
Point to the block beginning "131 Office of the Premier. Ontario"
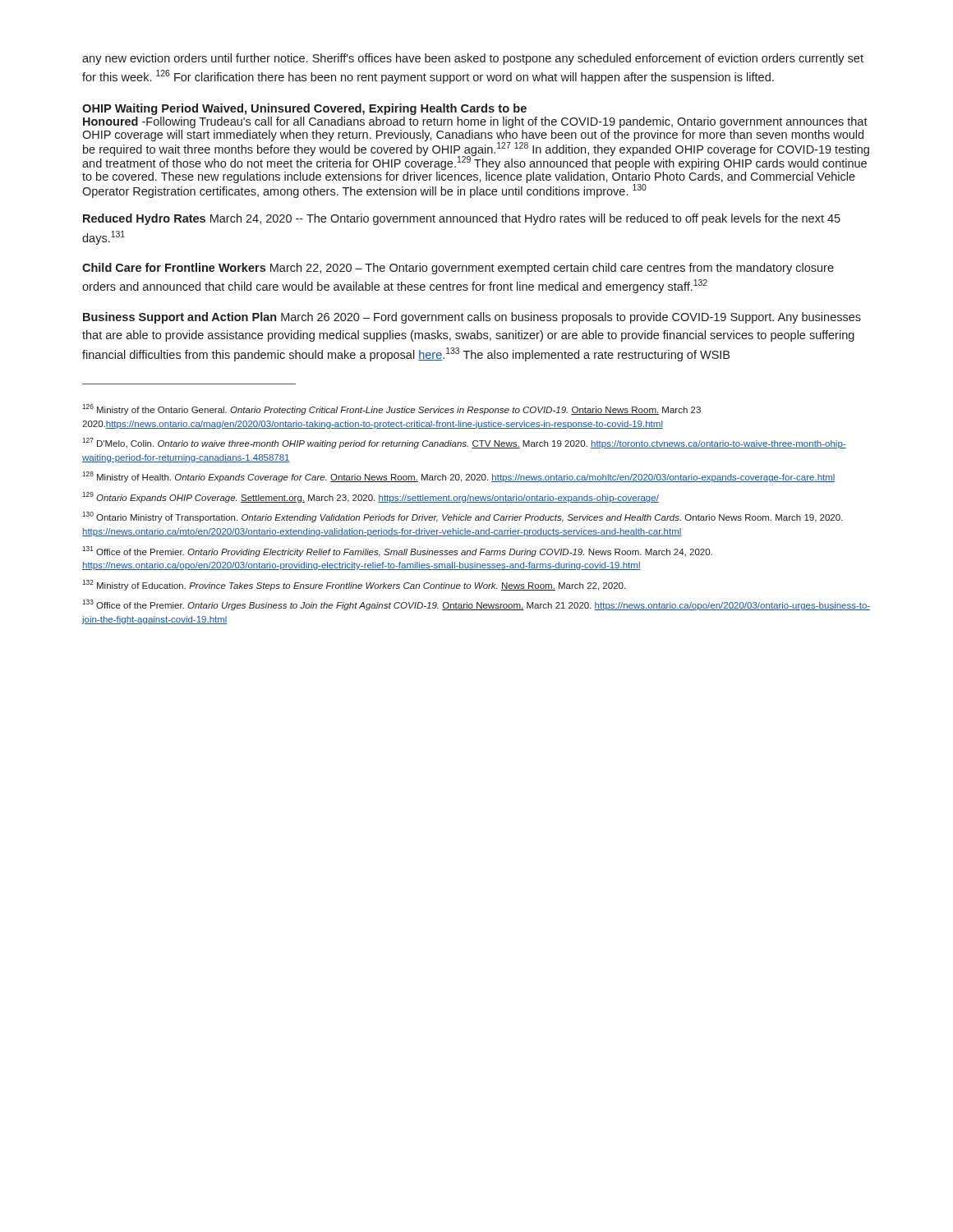point(398,558)
